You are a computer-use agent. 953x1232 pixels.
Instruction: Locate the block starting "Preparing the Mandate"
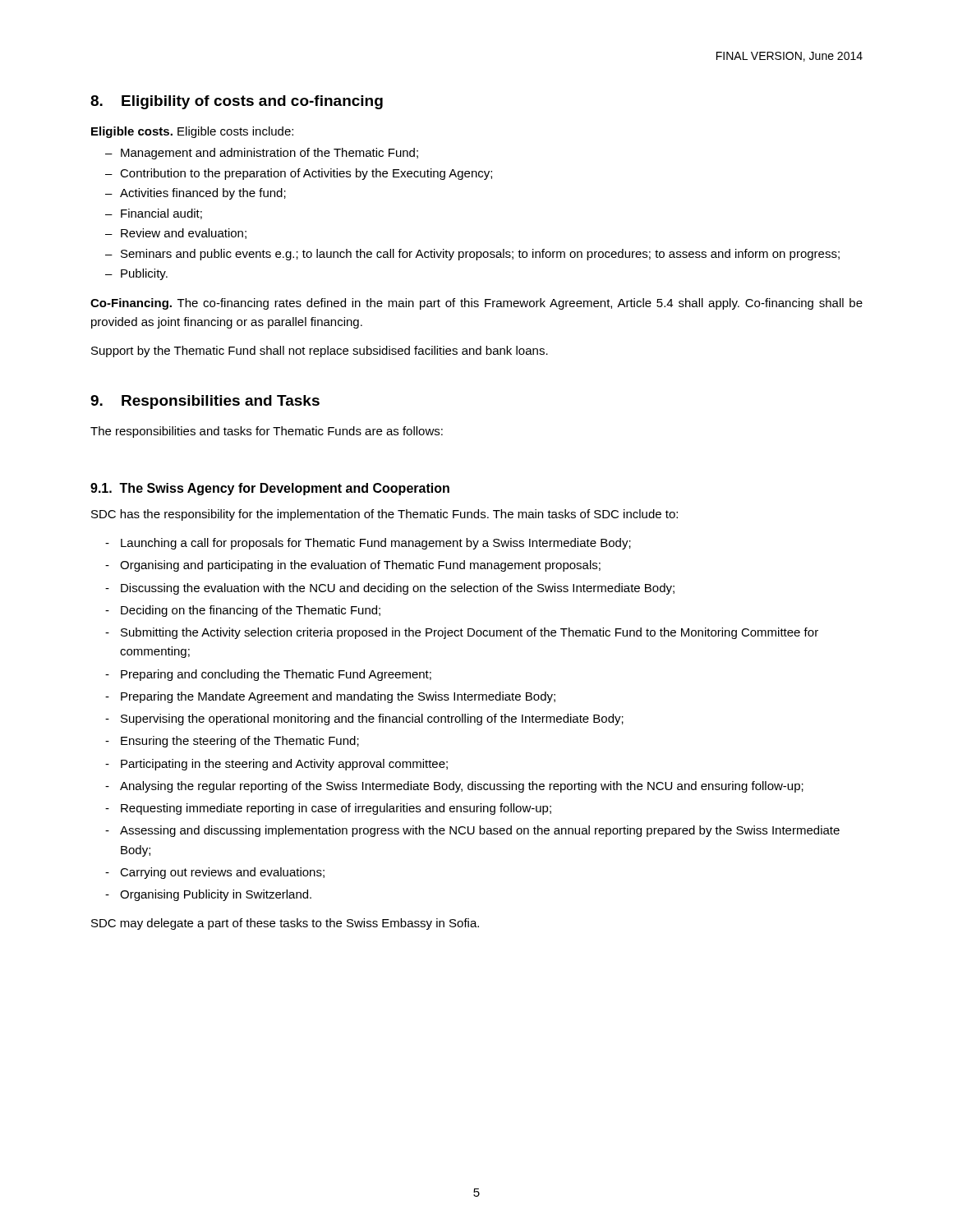coord(338,696)
